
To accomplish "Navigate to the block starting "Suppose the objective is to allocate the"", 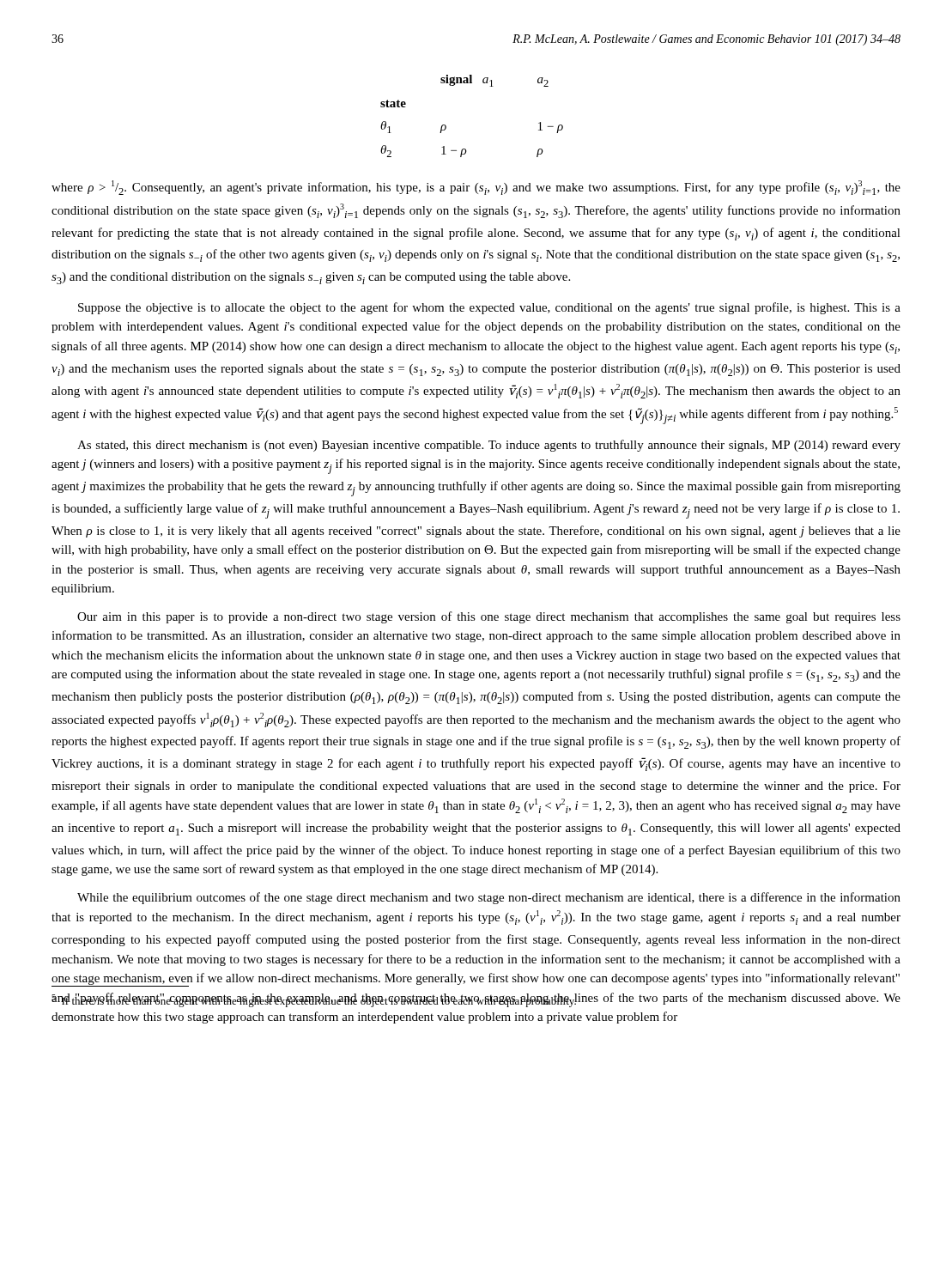I will click(476, 362).
